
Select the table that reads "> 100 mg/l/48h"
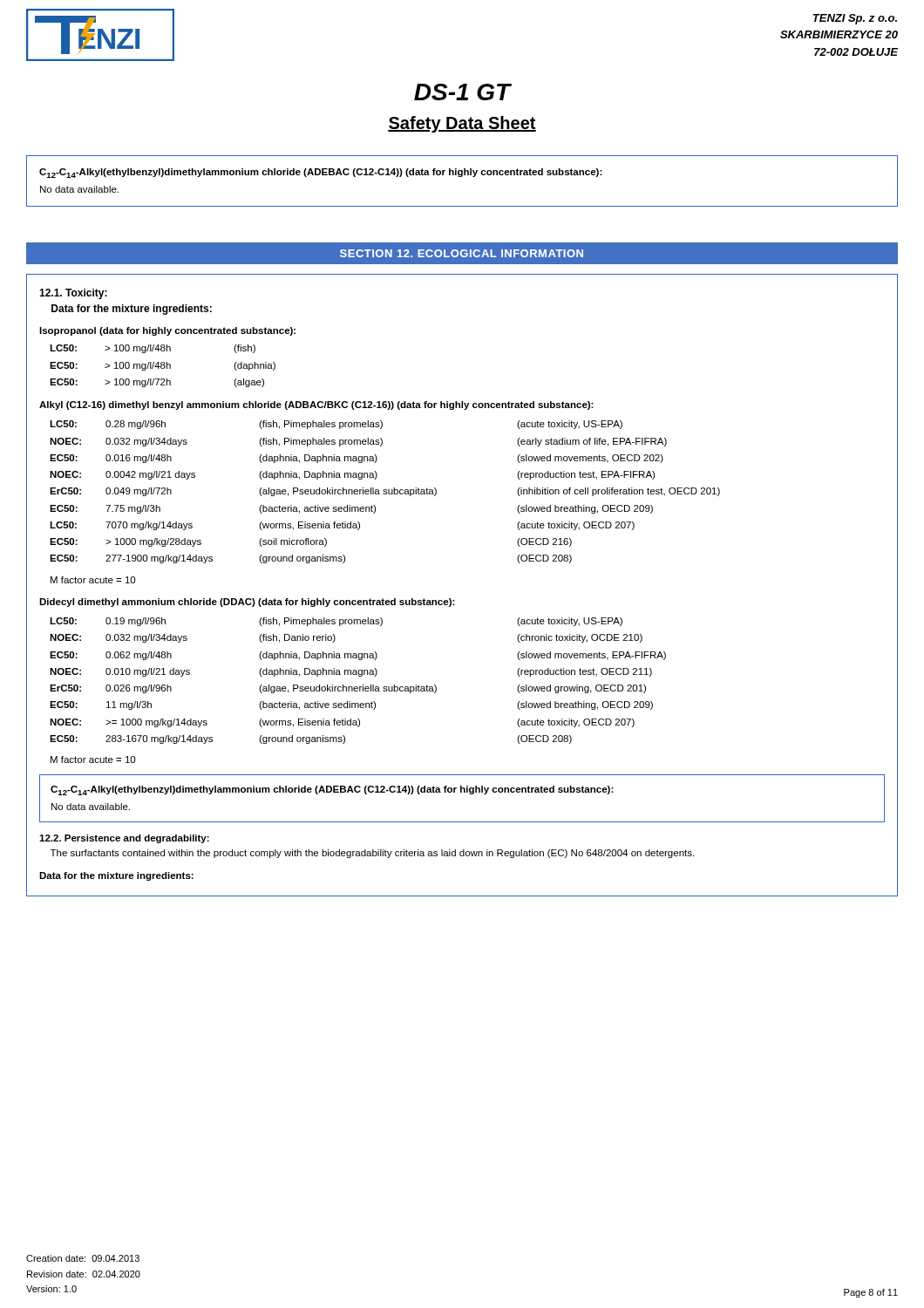click(462, 366)
